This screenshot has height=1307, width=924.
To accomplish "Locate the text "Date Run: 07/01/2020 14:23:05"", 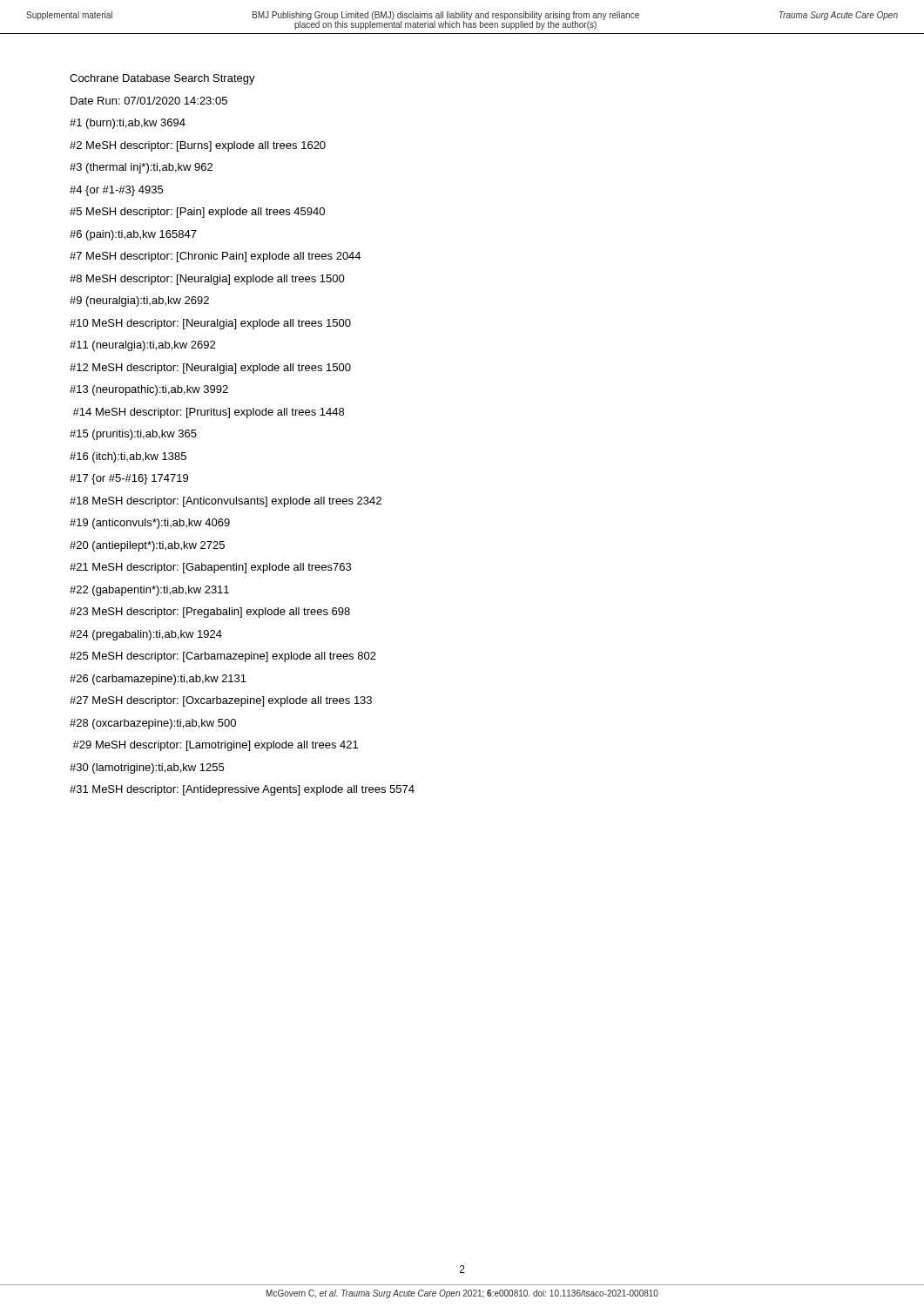I will click(149, 100).
